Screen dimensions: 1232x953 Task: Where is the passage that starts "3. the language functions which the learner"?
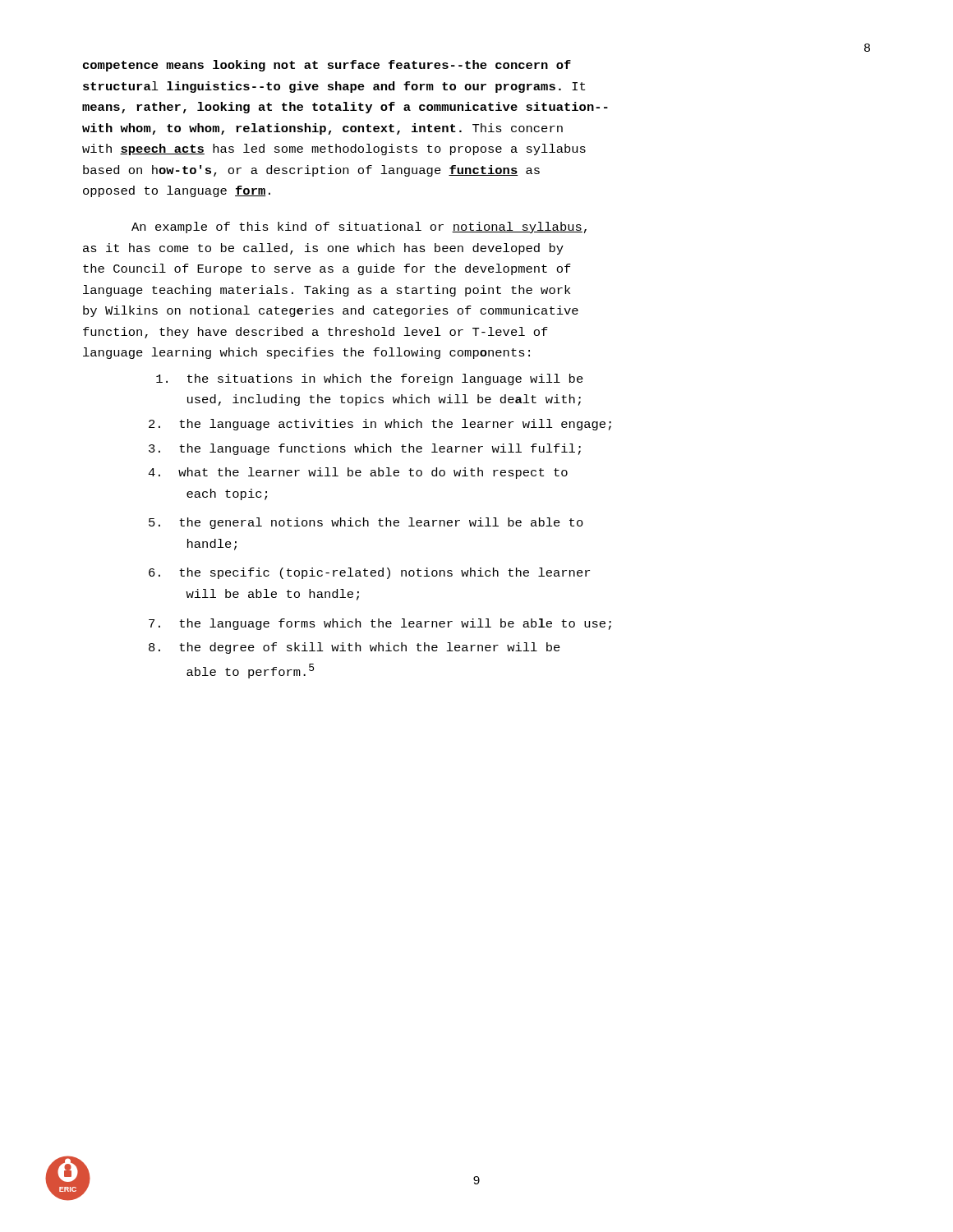(x=366, y=449)
